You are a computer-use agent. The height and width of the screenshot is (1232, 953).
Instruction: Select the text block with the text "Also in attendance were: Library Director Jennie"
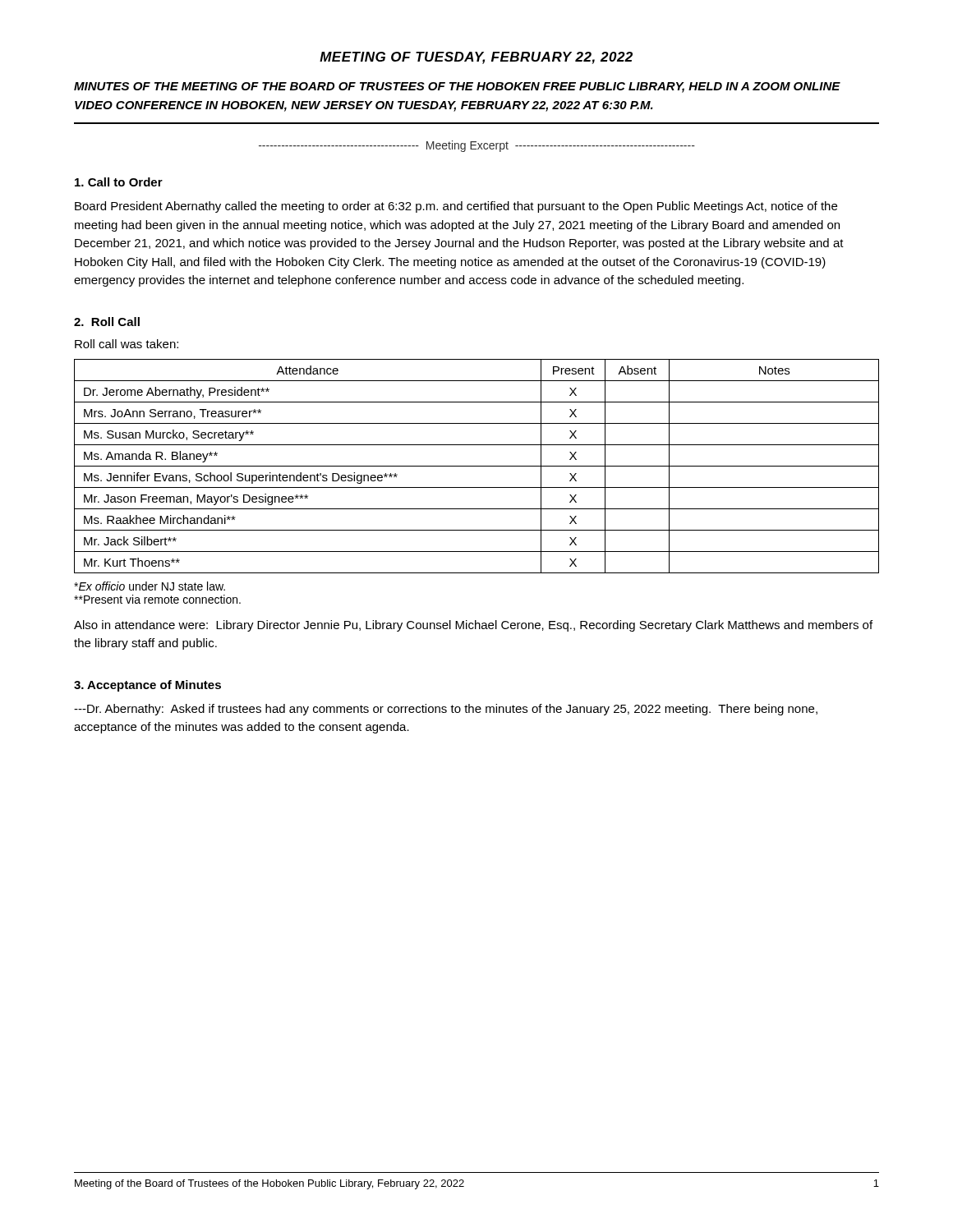point(473,633)
